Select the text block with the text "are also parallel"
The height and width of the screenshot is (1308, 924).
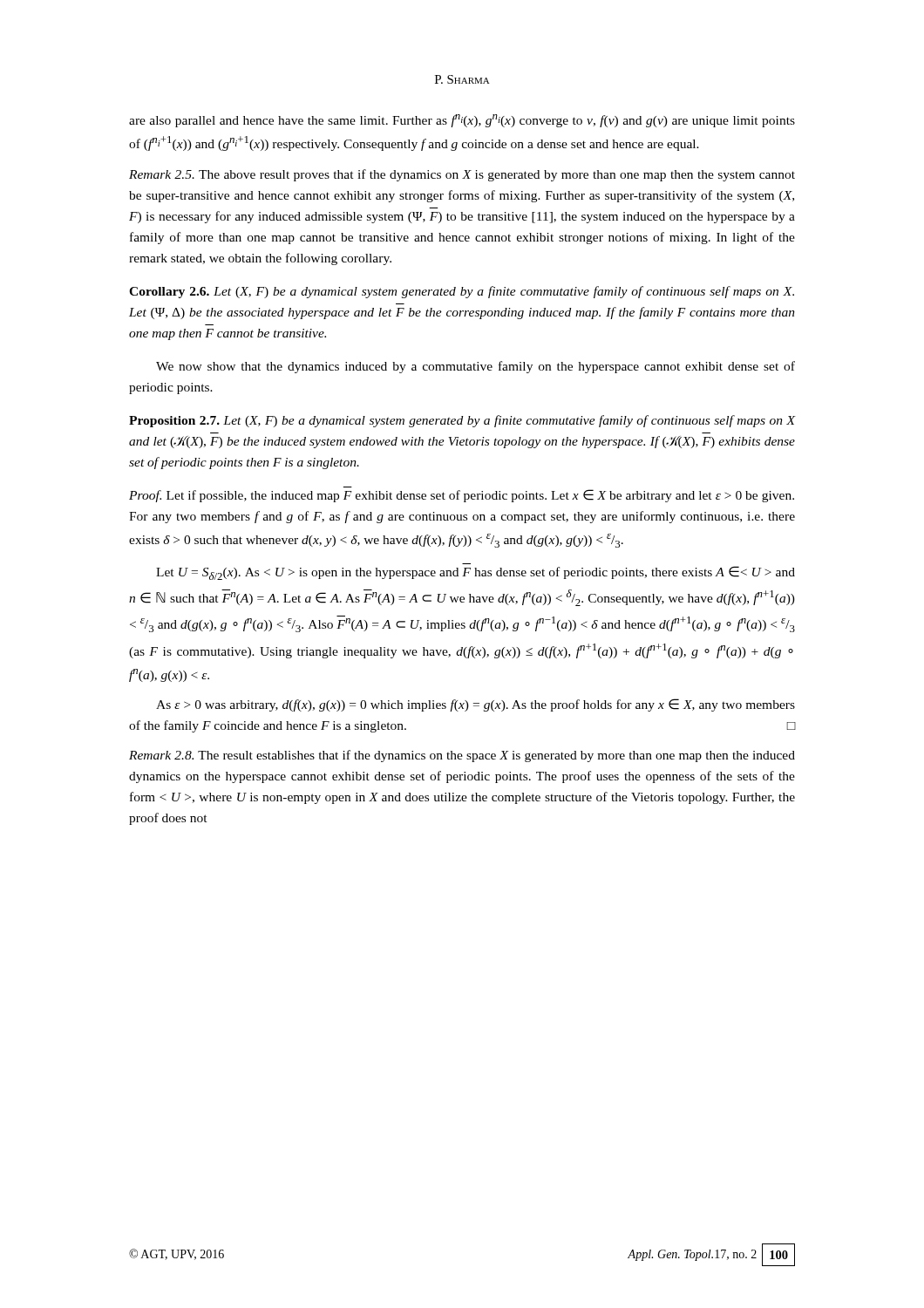point(462,131)
